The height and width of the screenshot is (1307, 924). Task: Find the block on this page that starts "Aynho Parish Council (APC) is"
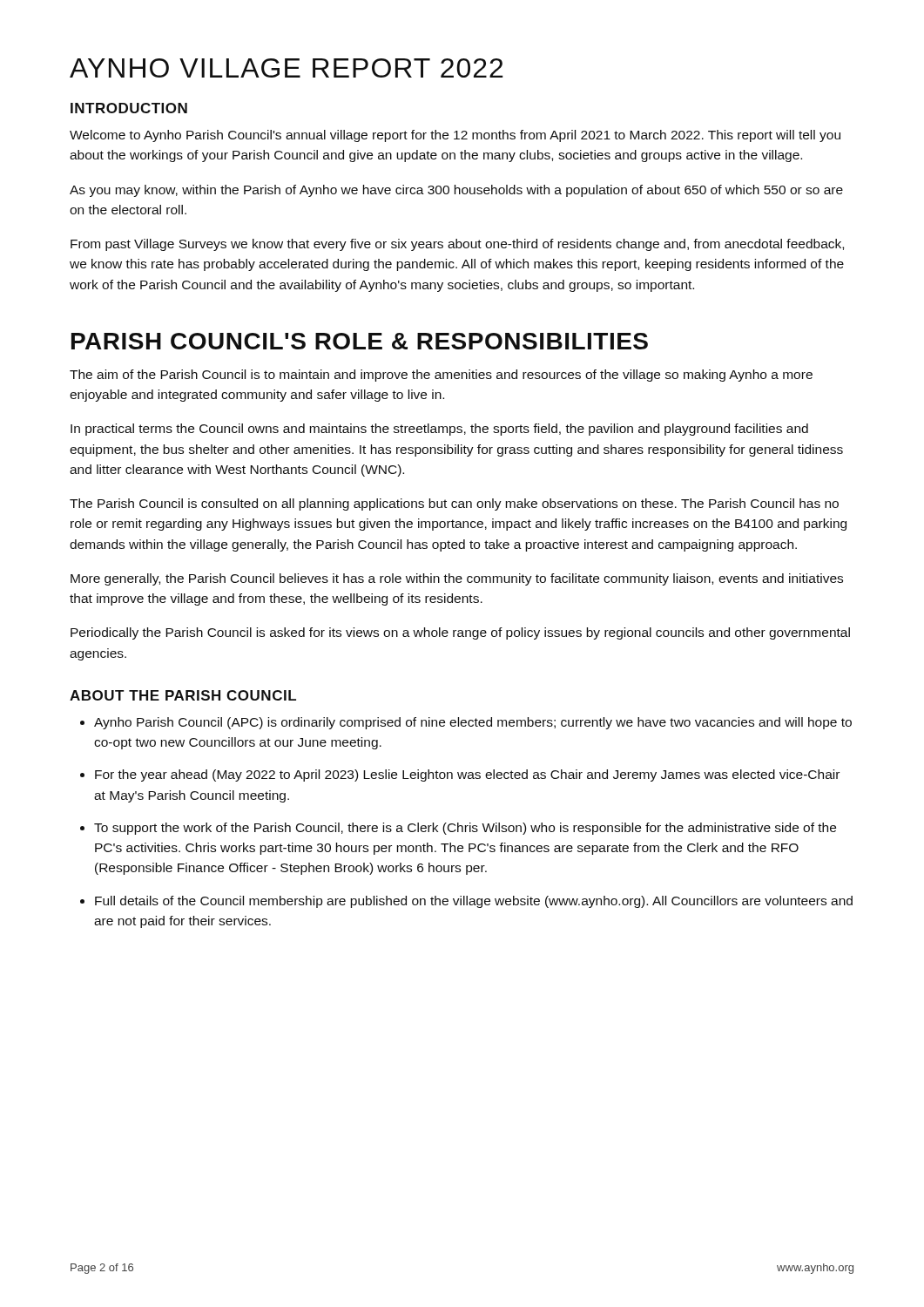[473, 732]
